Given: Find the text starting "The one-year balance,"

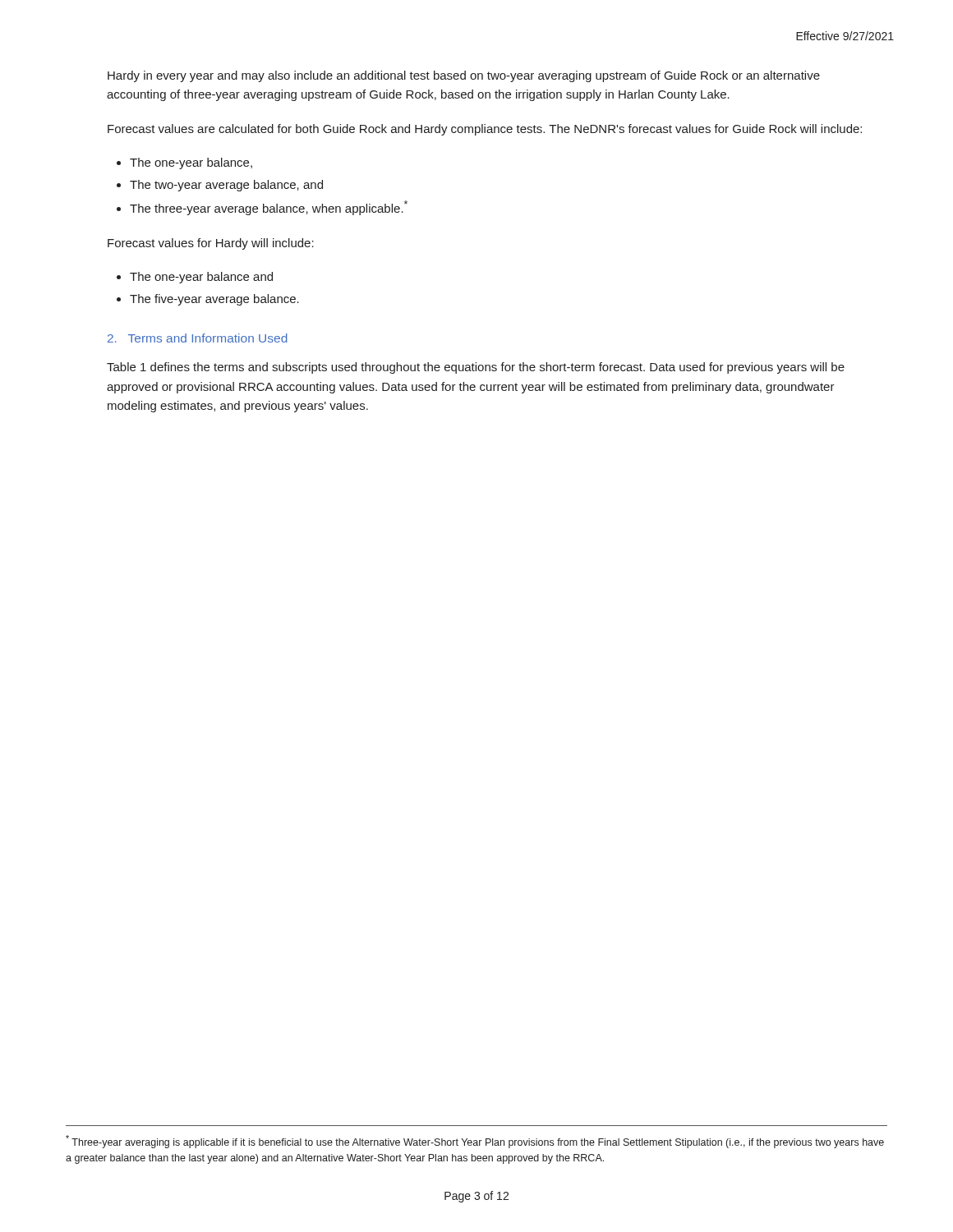Looking at the screenshot, I should click(191, 162).
